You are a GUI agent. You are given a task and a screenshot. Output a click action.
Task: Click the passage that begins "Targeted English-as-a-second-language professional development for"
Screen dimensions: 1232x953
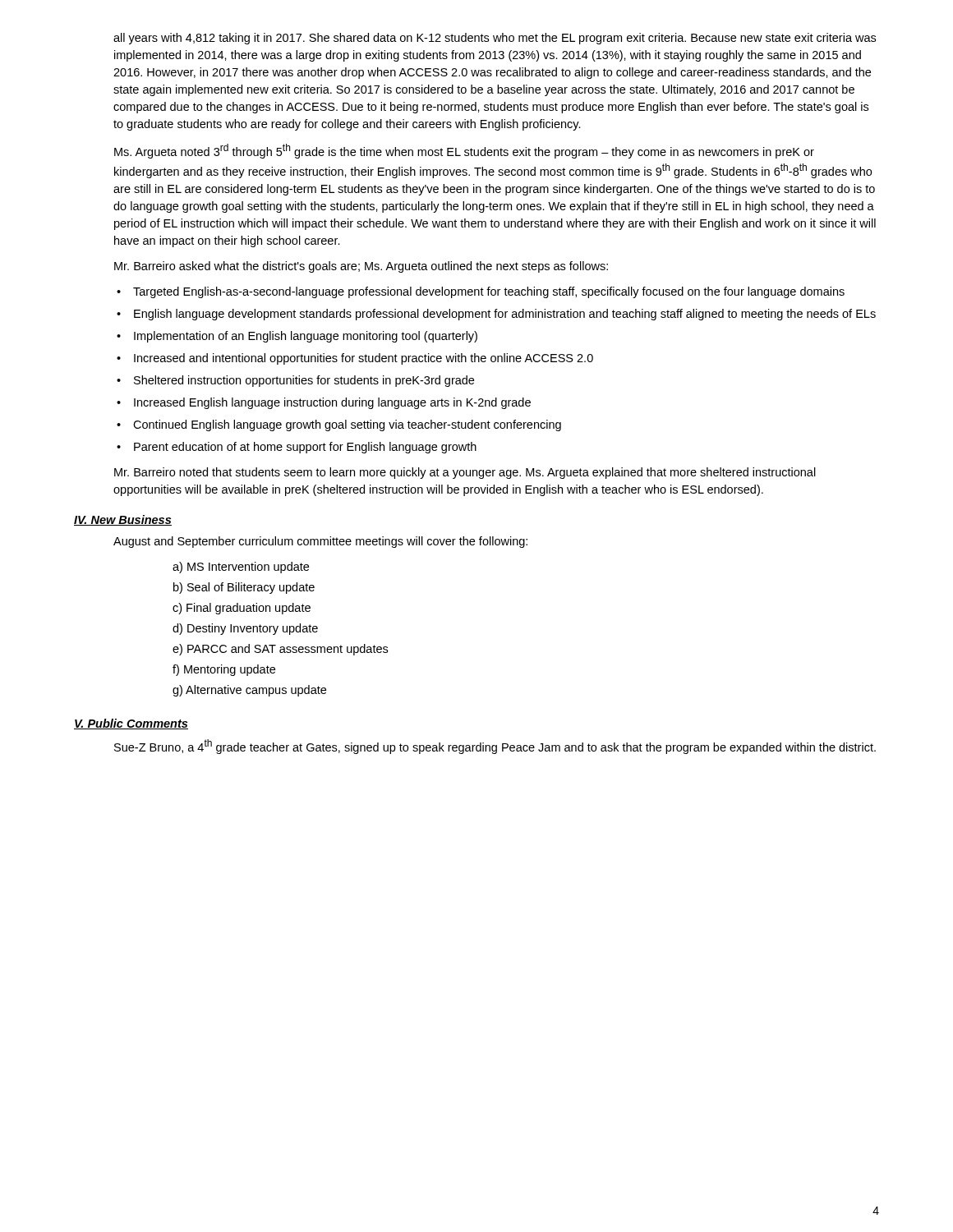[496, 292]
